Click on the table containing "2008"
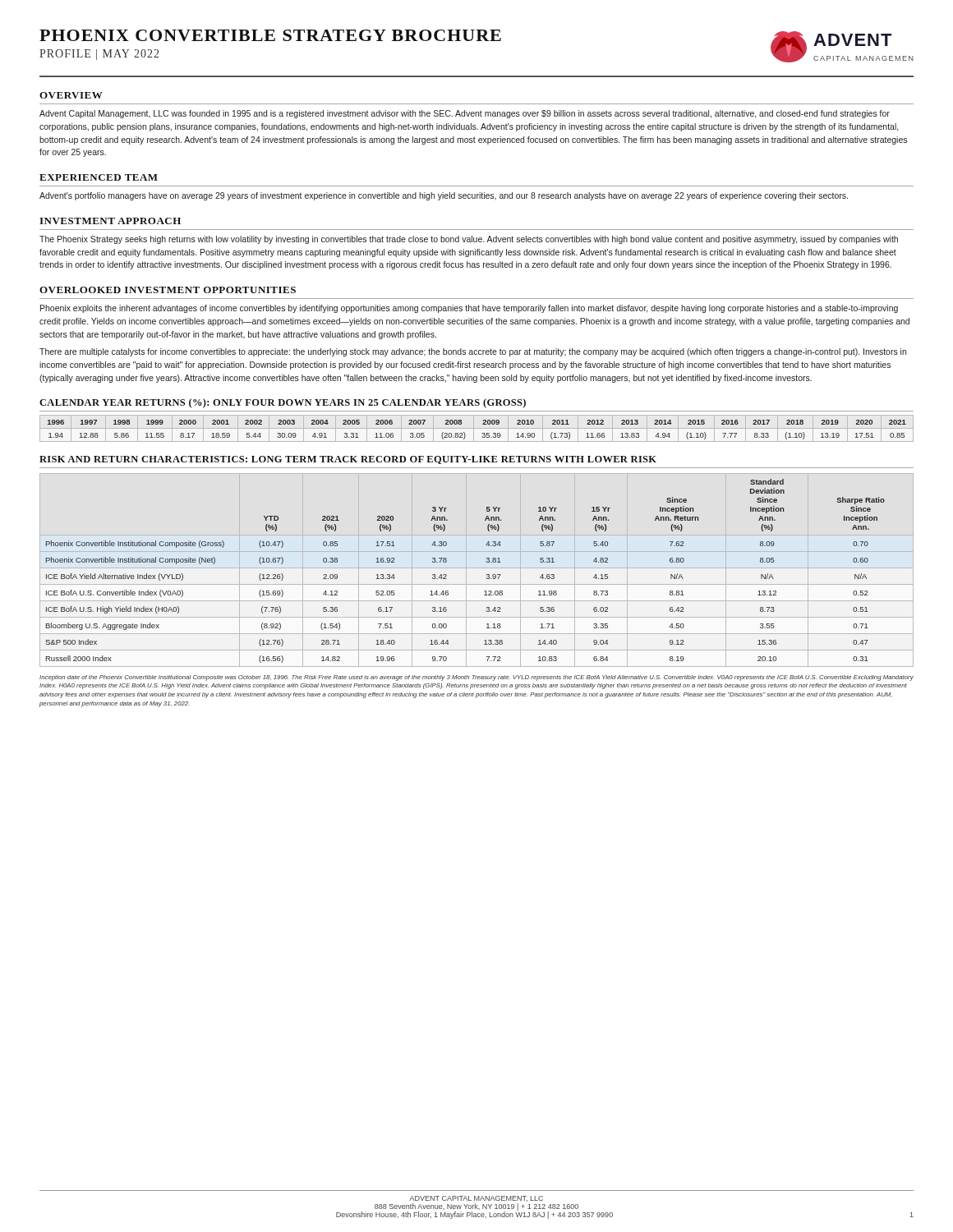953x1232 pixels. pyautogui.click(x=476, y=428)
